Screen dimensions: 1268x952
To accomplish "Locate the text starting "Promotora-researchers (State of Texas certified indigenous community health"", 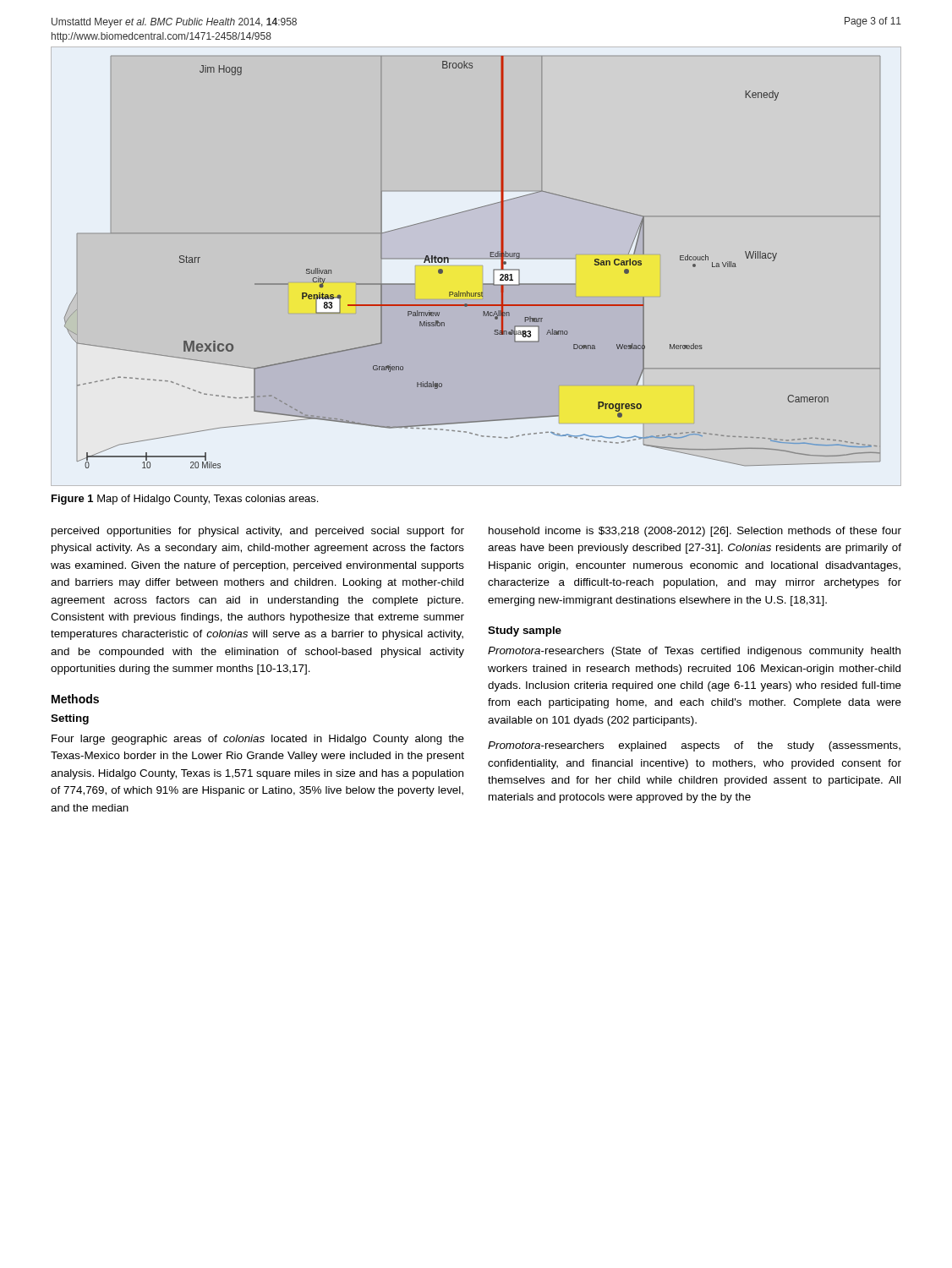I will [695, 685].
